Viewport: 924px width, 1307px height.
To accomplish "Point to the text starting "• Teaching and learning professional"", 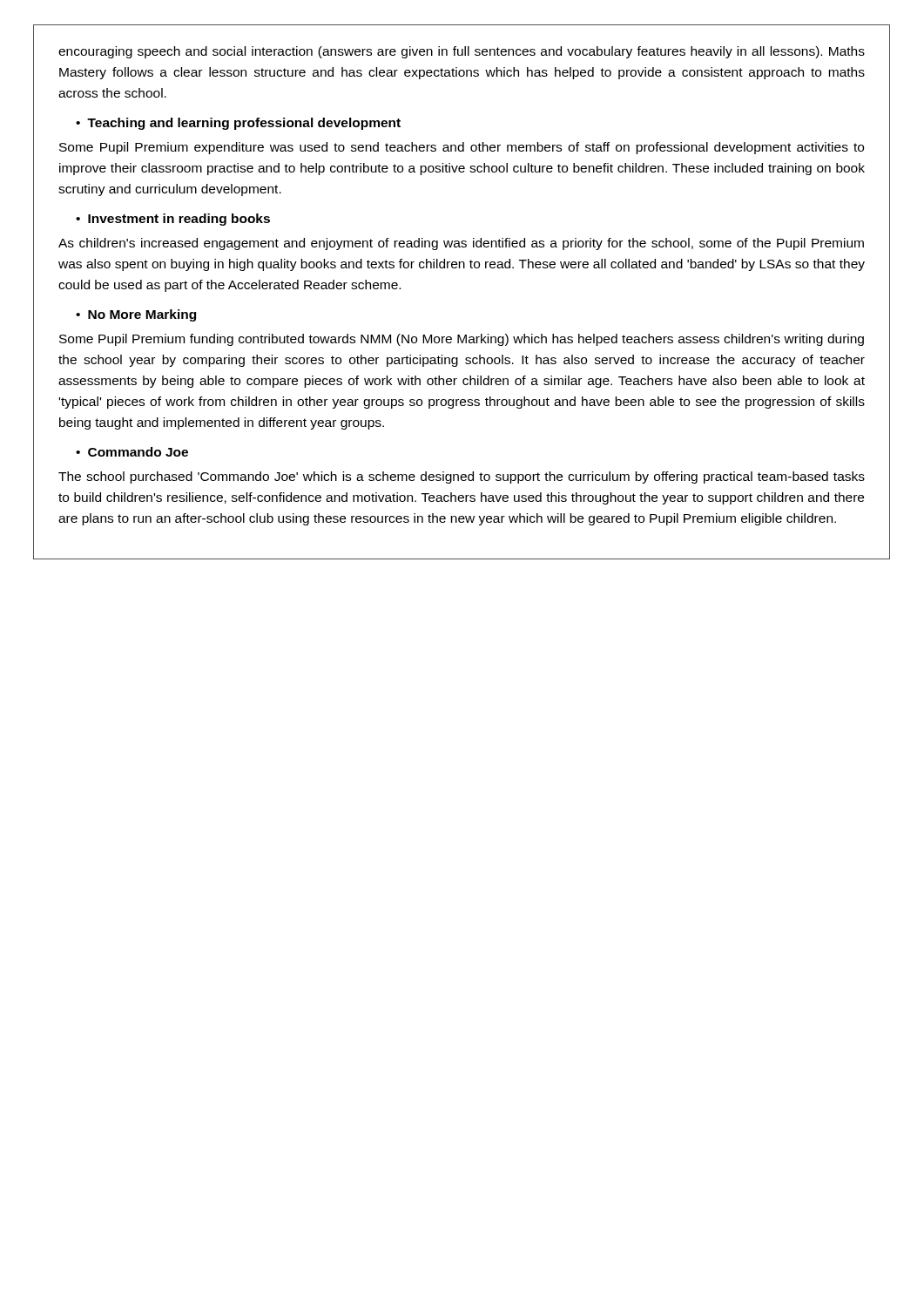I will click(x=238, y=123).
